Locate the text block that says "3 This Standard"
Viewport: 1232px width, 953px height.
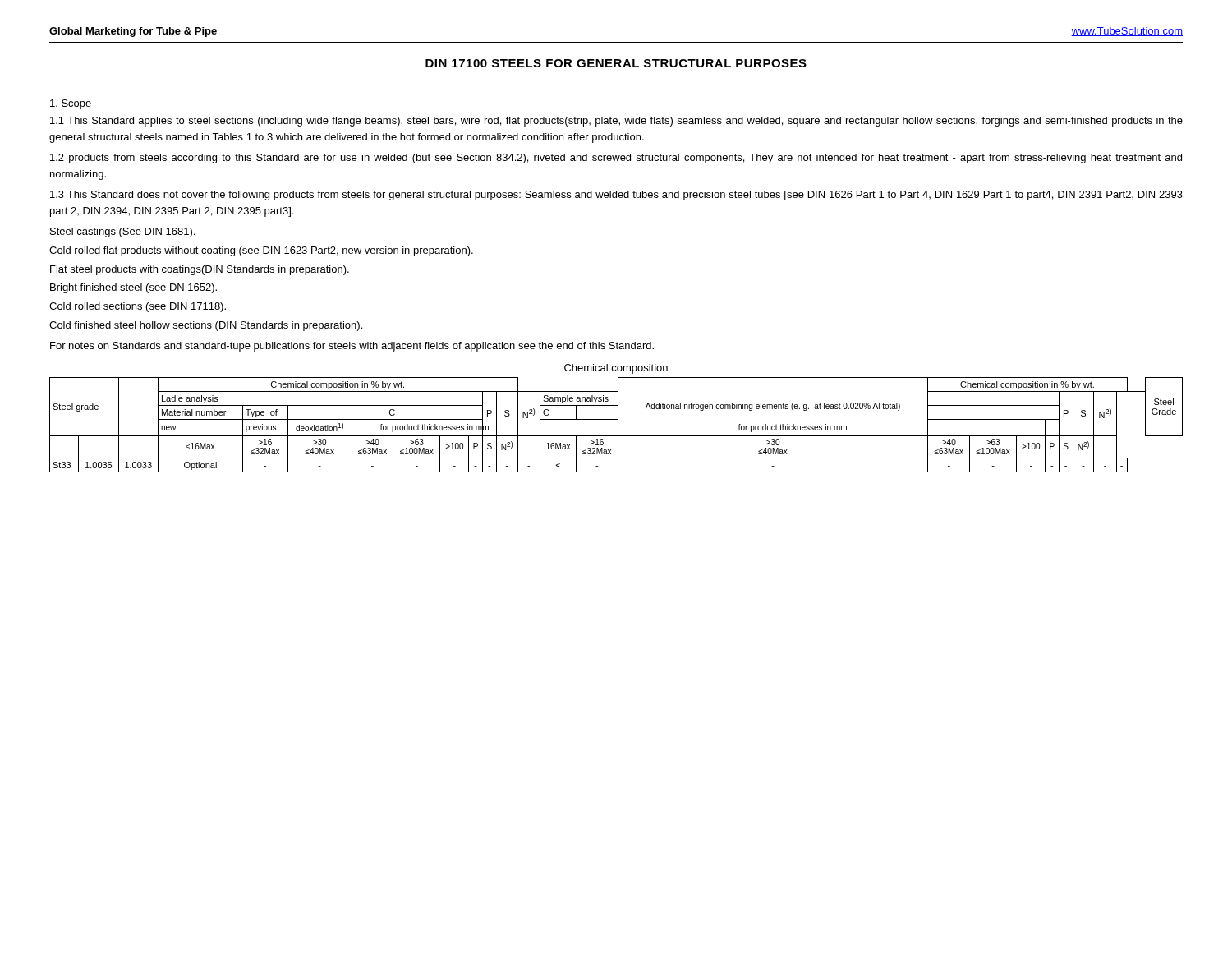click(x=616, y=202)
